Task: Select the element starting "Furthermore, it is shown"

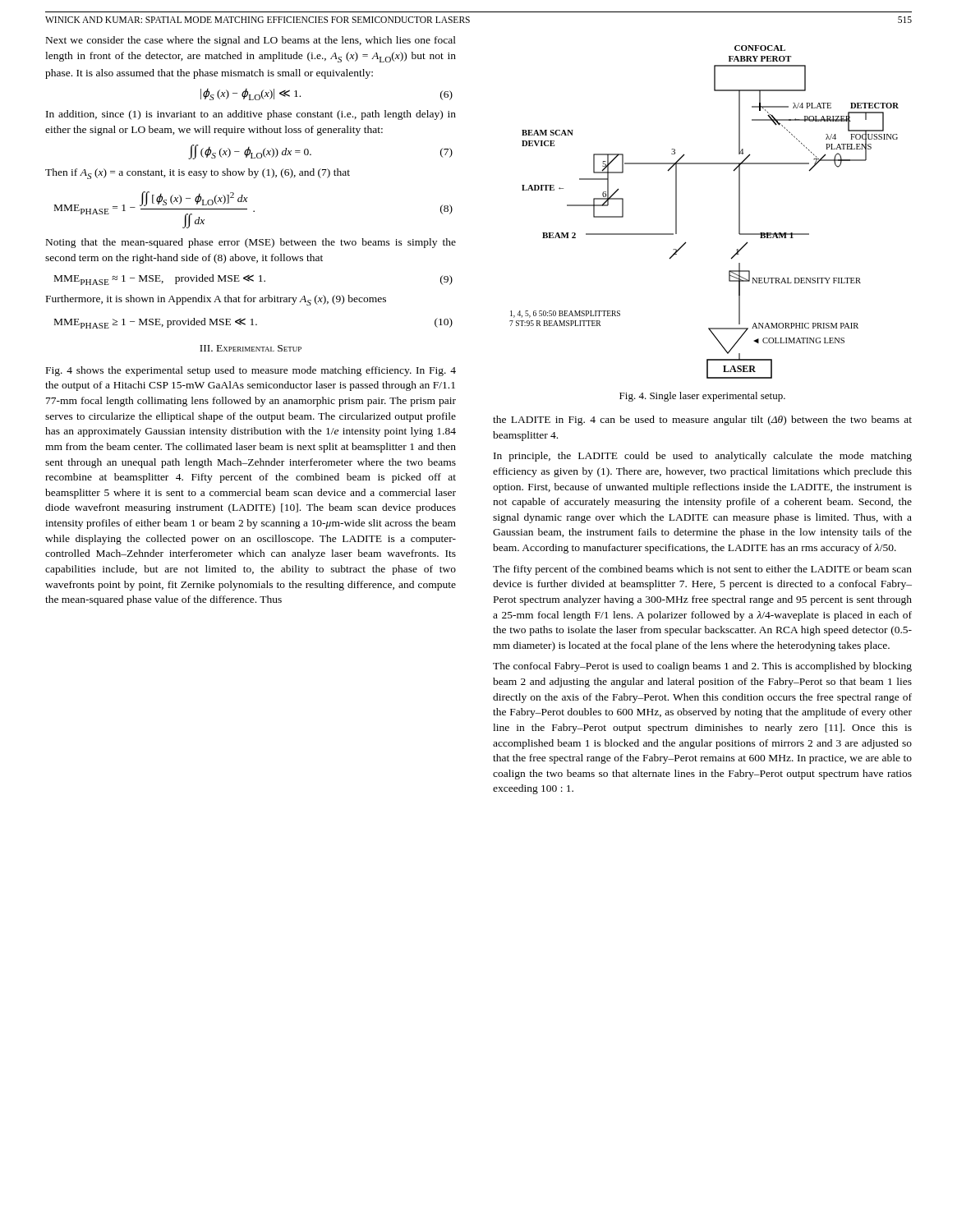Action: (251, 300)
